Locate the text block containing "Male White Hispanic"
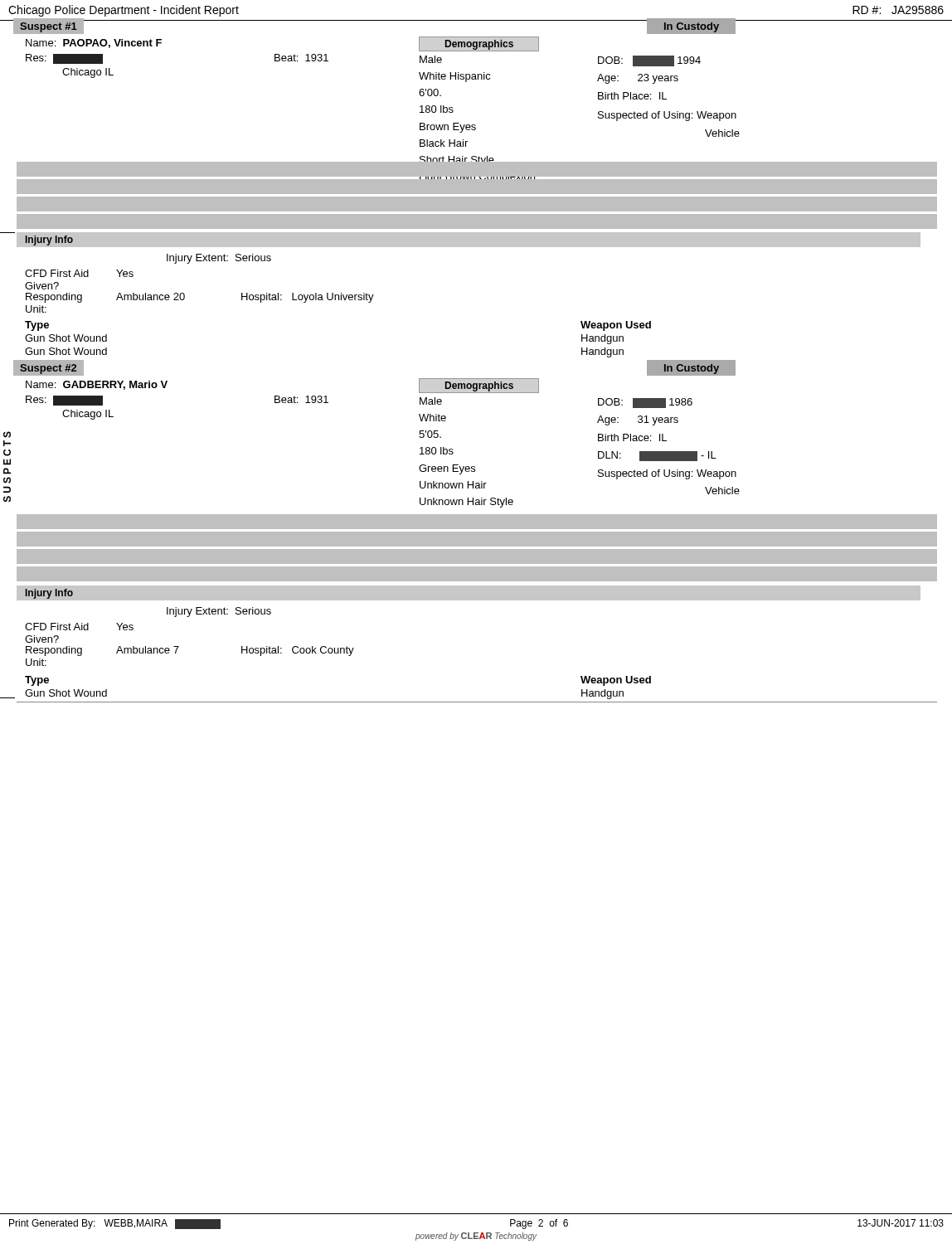The width and height of the screenshot is (952, 1244). (477, 118)
